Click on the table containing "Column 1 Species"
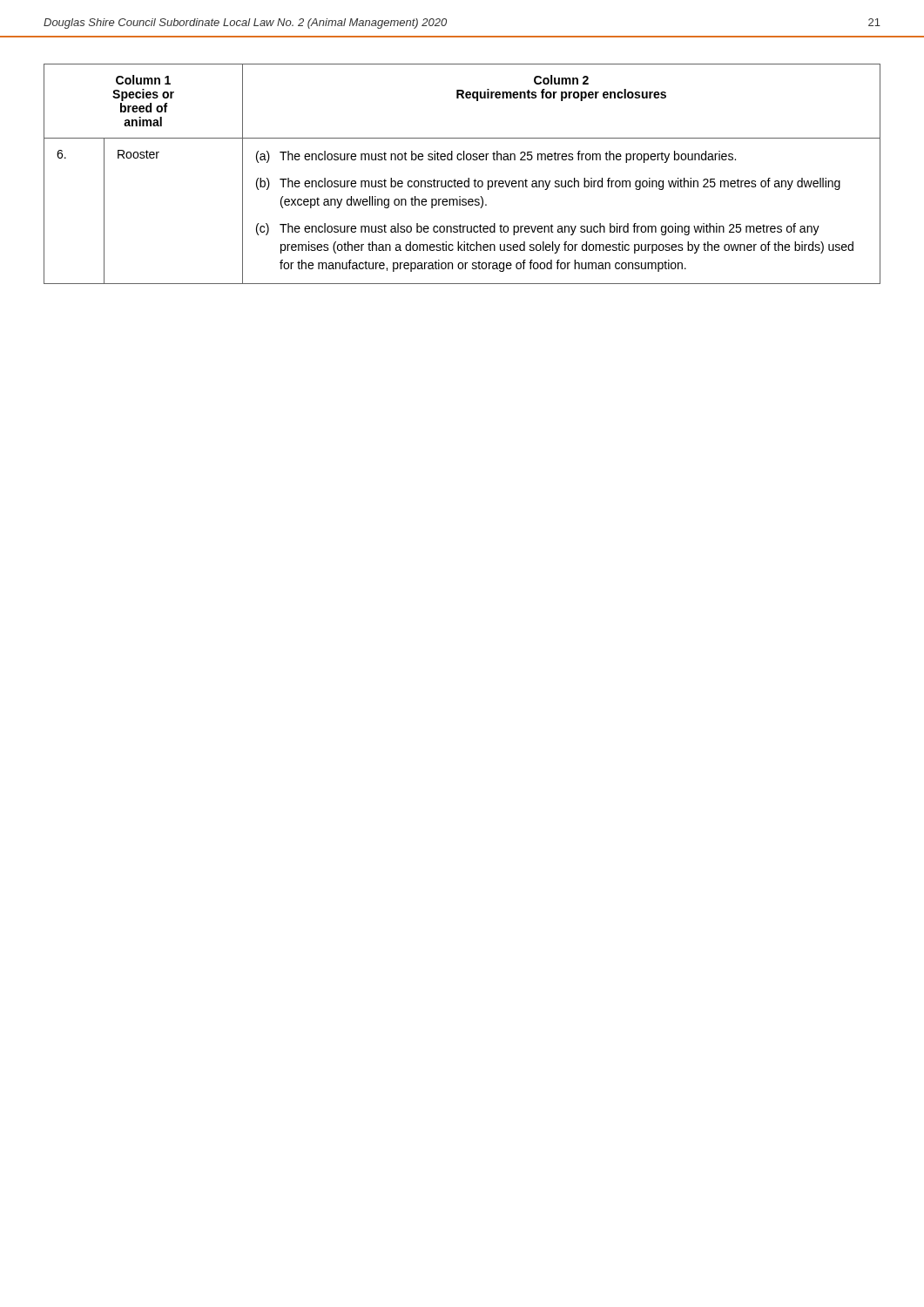924x1307 pixels. tap(462, 174)
